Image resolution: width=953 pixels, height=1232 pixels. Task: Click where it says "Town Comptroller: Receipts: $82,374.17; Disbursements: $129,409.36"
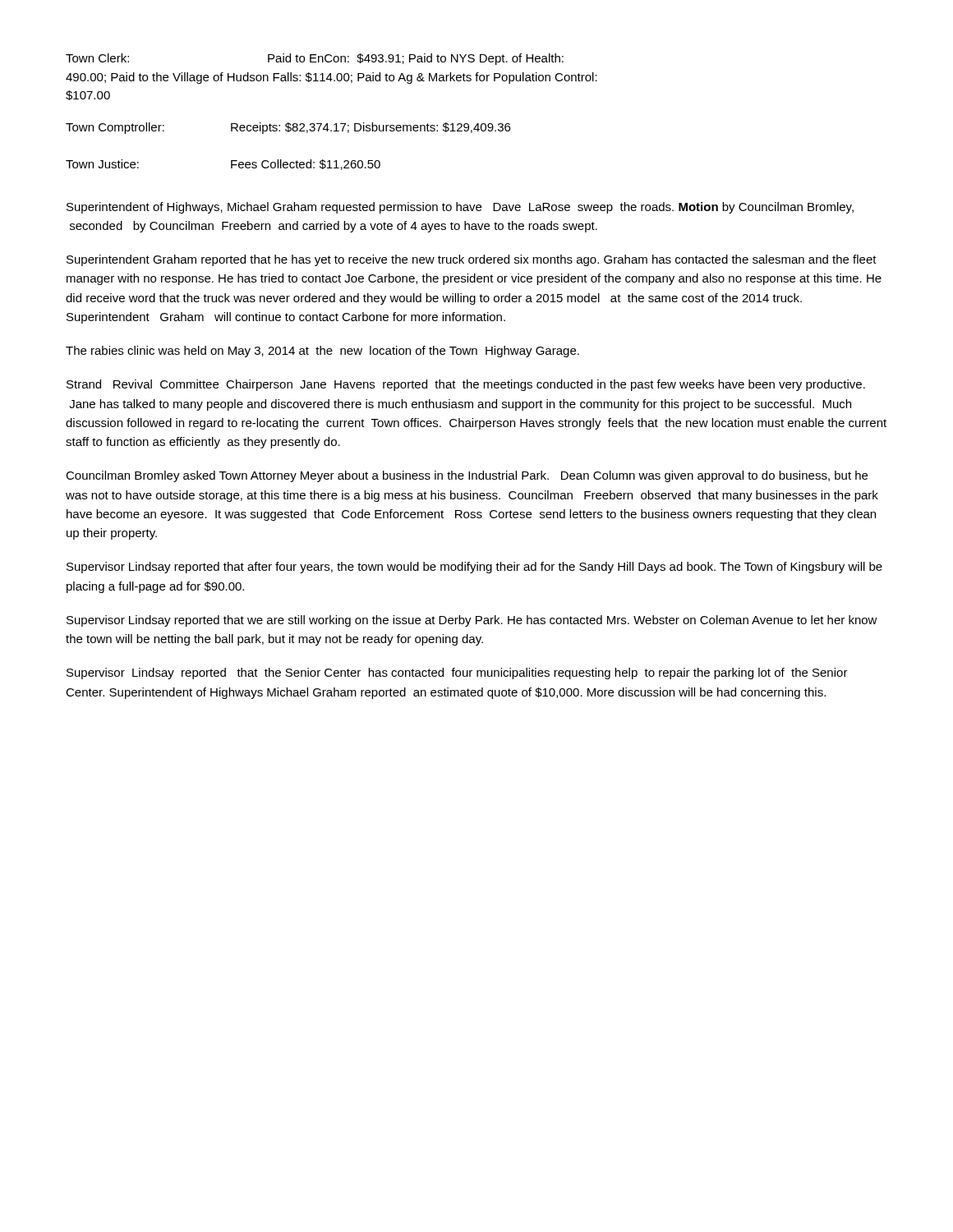click(x=476, y=132)
